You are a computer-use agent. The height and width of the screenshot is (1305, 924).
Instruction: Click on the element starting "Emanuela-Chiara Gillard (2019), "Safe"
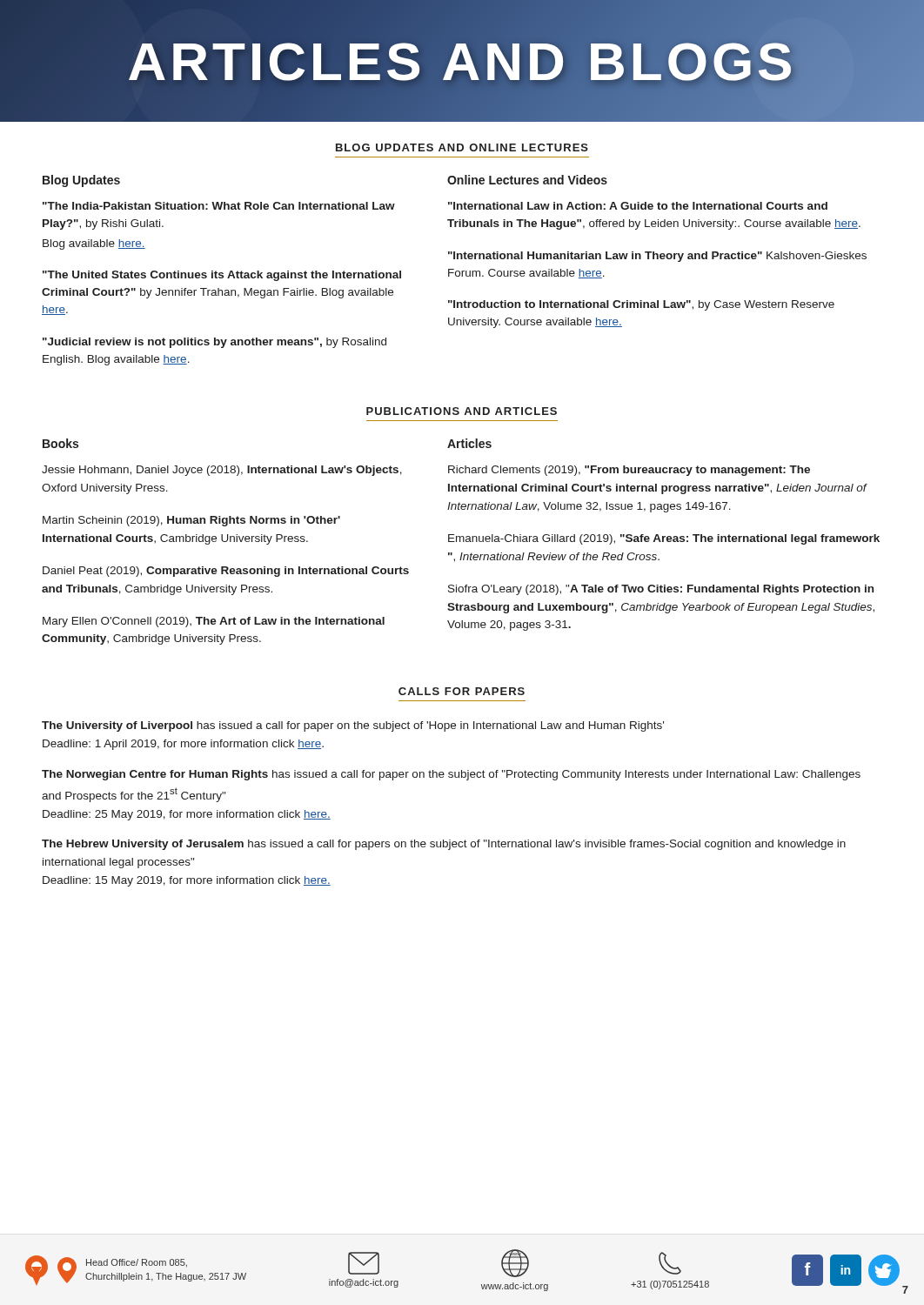664,547
